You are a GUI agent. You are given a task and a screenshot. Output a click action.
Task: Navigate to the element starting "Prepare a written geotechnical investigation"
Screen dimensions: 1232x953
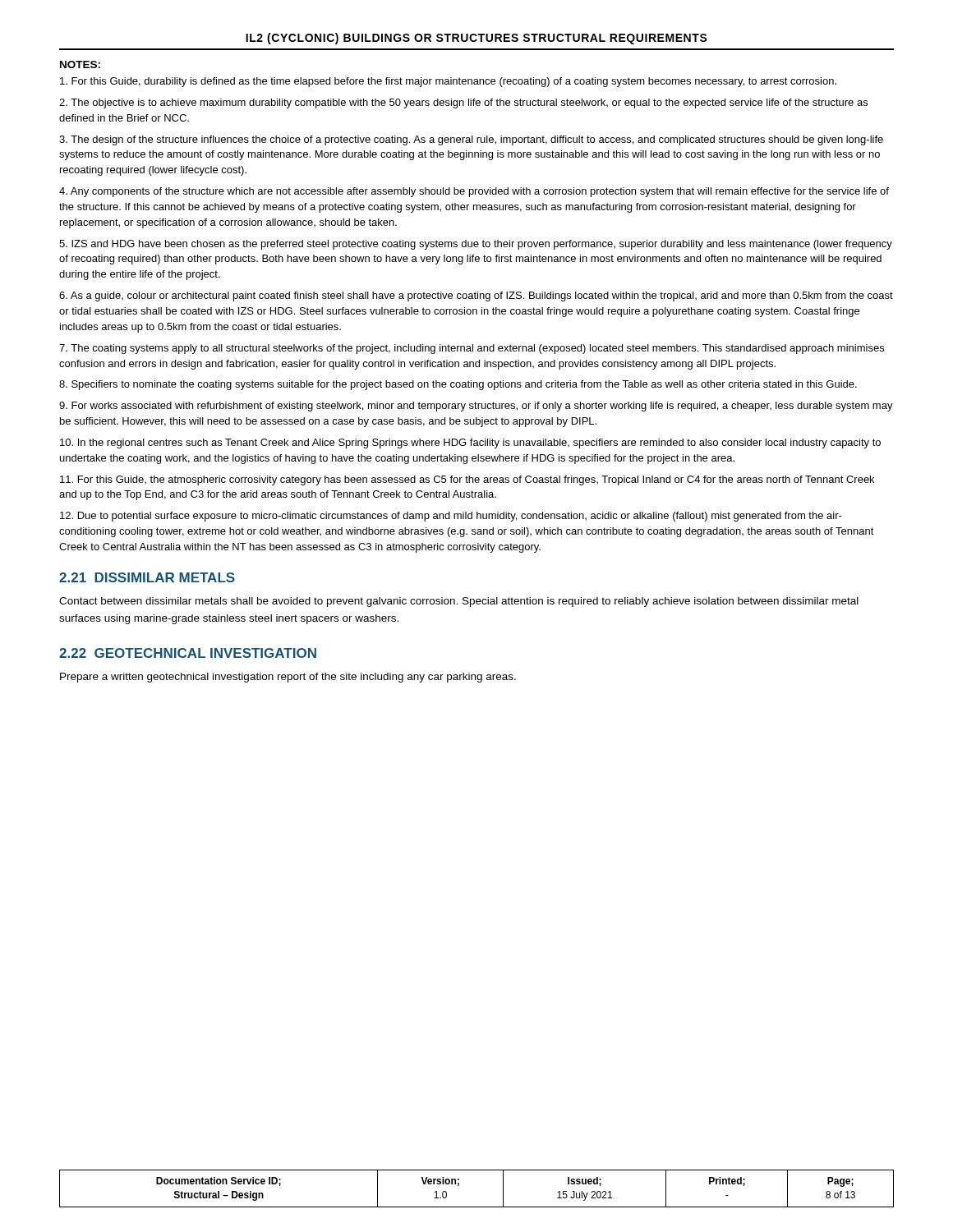(288, 676)
